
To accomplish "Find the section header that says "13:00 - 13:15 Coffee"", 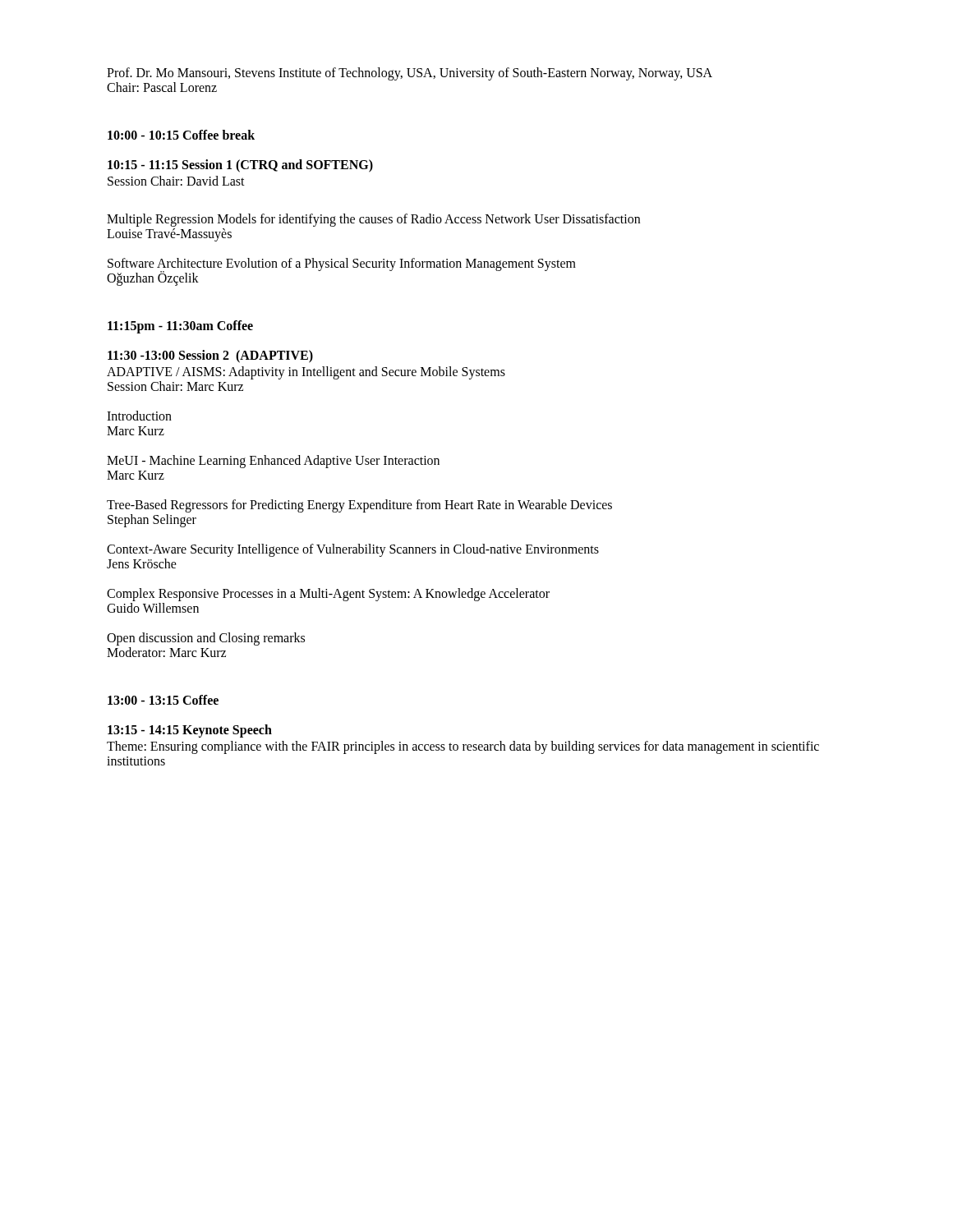I will (x=163, y=700).
